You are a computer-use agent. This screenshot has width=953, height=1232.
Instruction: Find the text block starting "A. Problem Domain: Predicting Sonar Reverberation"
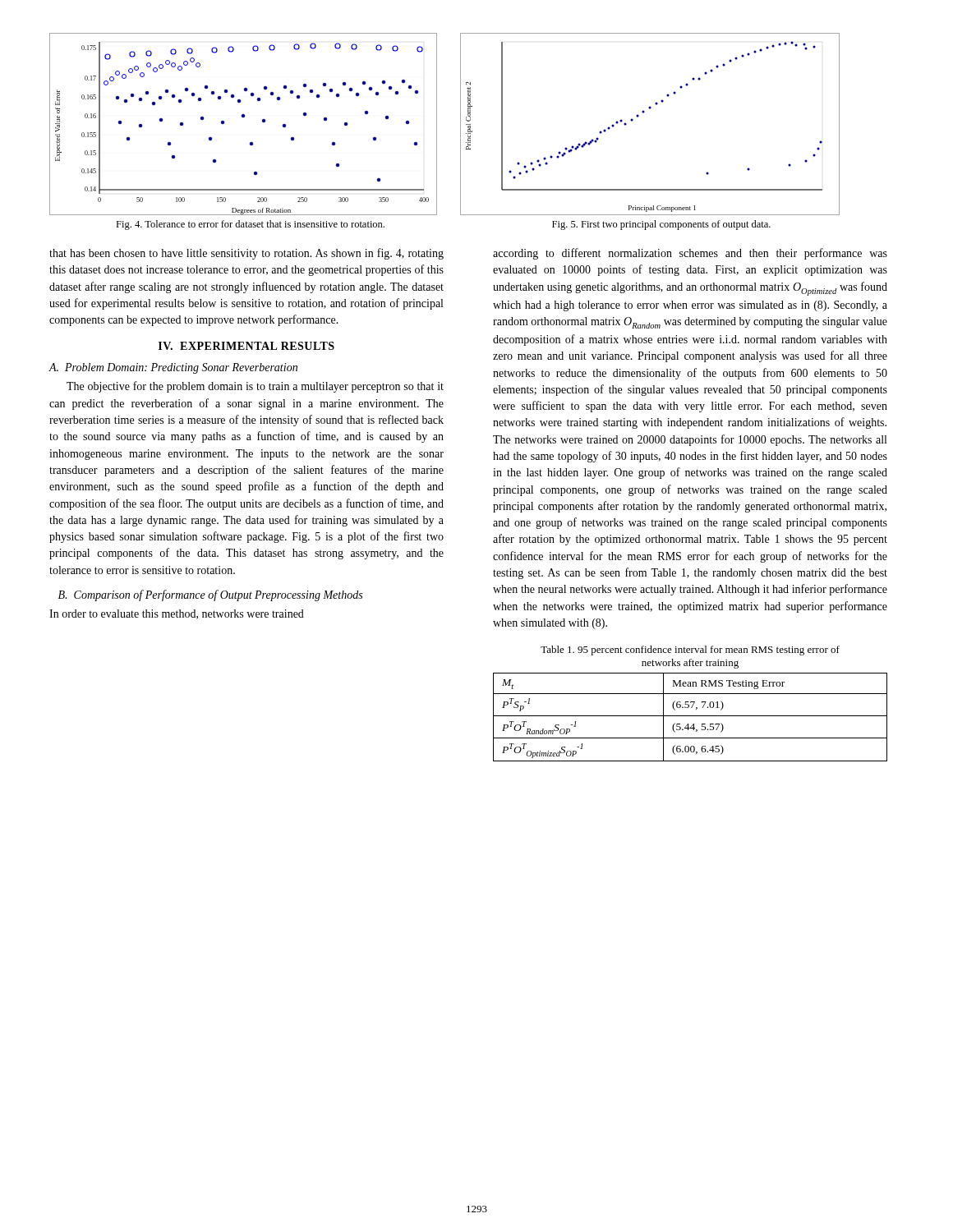point(174,368)
